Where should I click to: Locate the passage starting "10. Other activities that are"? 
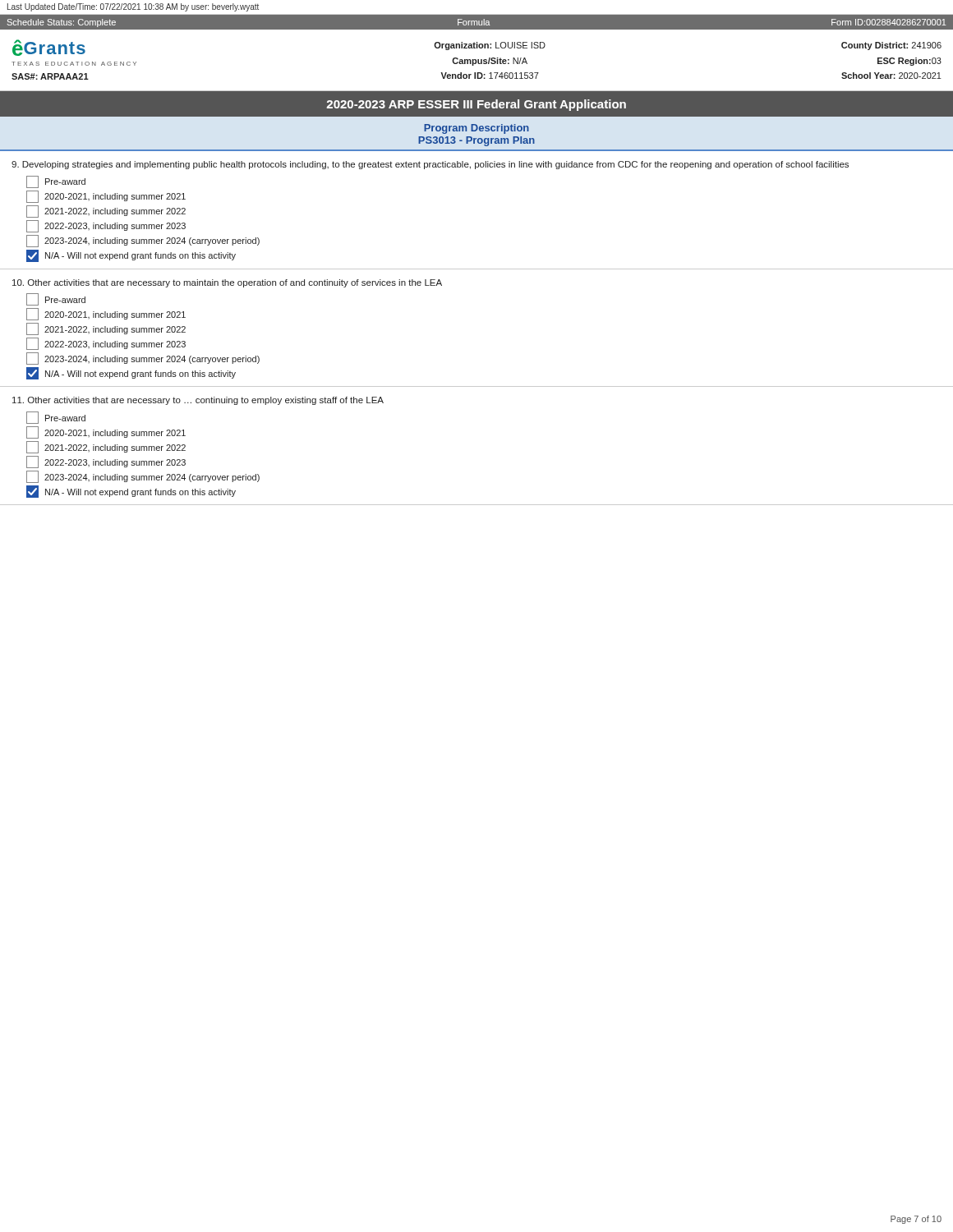coord(227,283)
